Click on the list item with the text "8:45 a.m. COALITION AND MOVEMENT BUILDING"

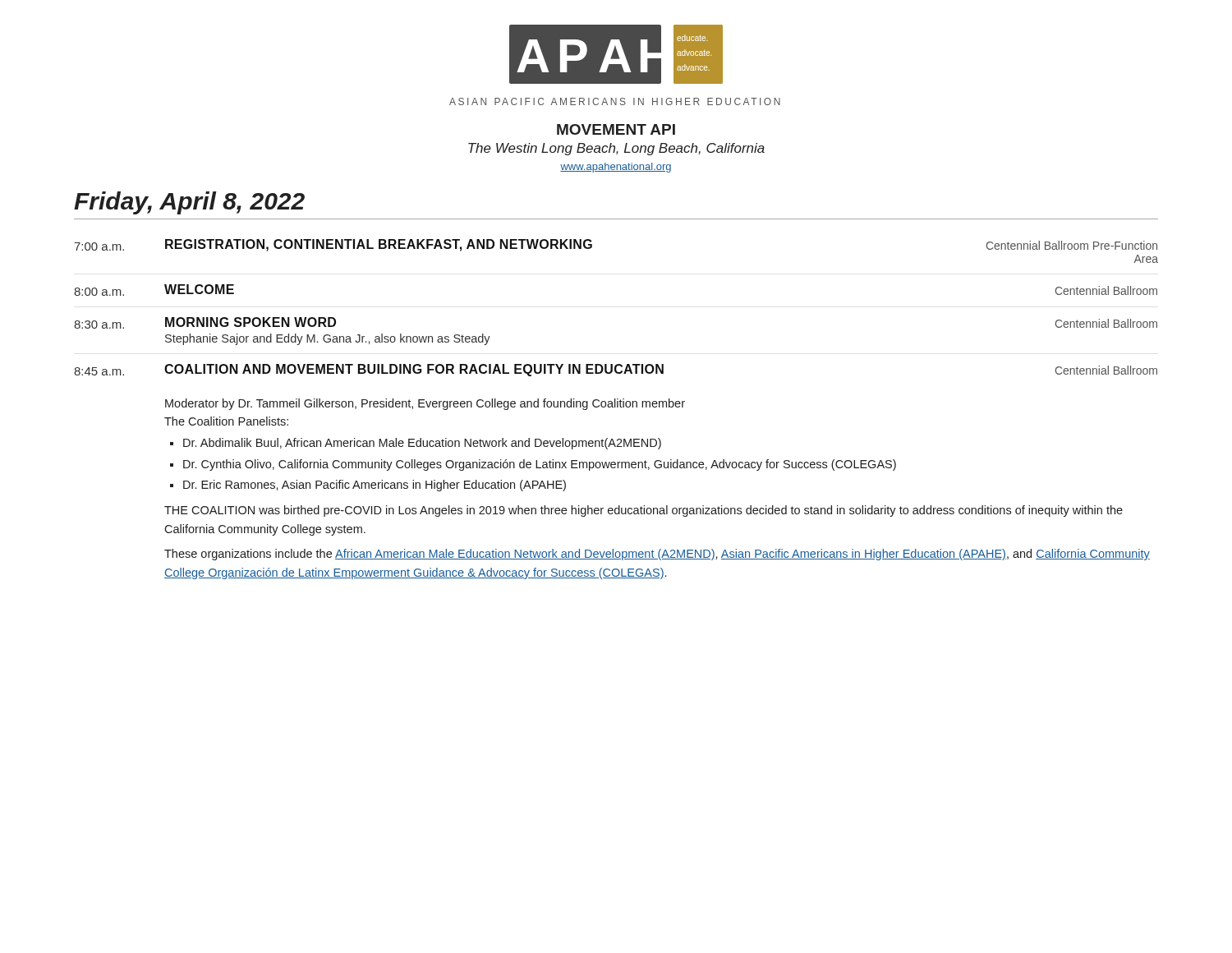pos(616,370)
